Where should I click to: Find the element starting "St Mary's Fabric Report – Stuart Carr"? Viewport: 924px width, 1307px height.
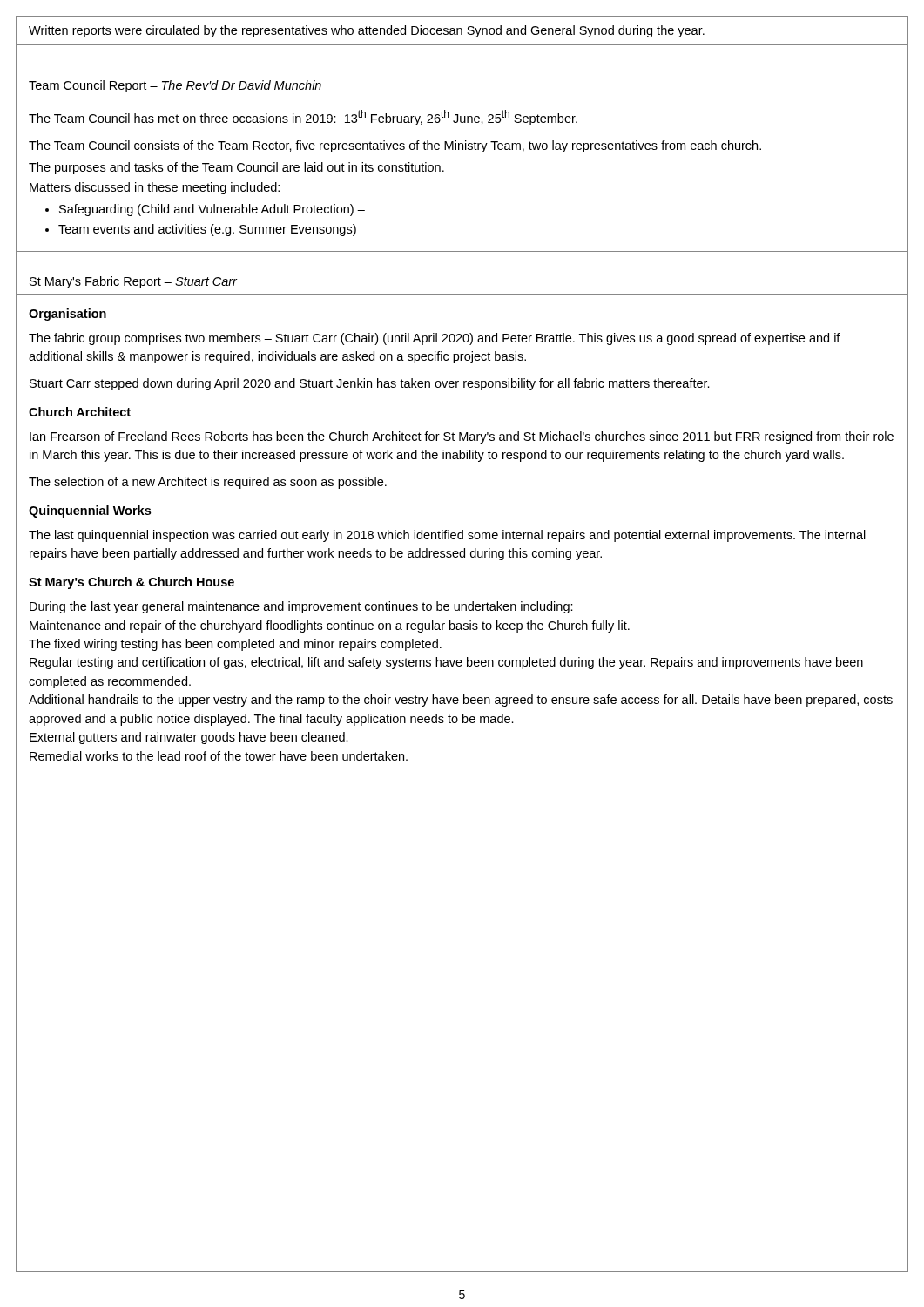click(133, 281)
